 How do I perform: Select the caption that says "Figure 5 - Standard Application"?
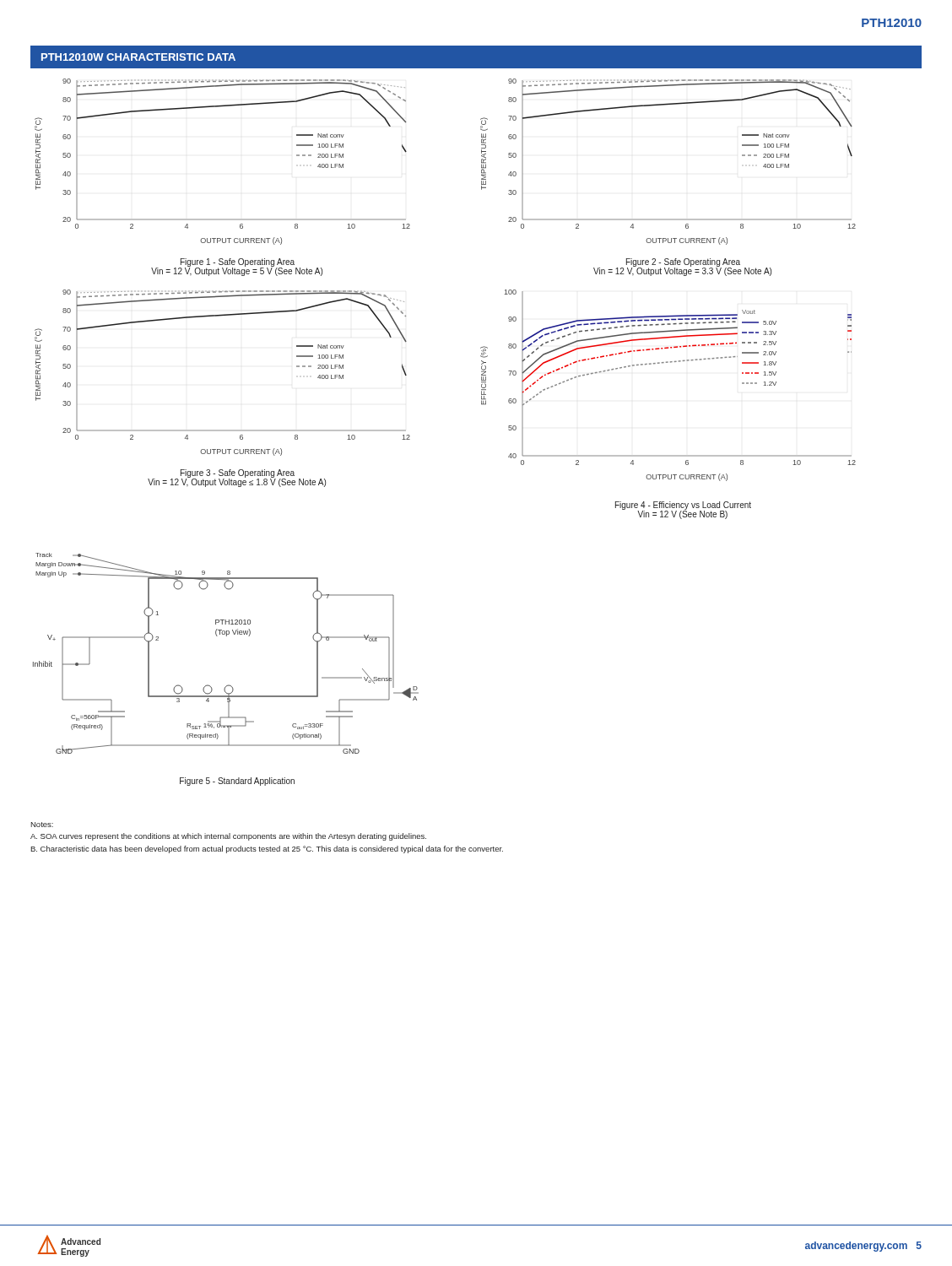237,781
